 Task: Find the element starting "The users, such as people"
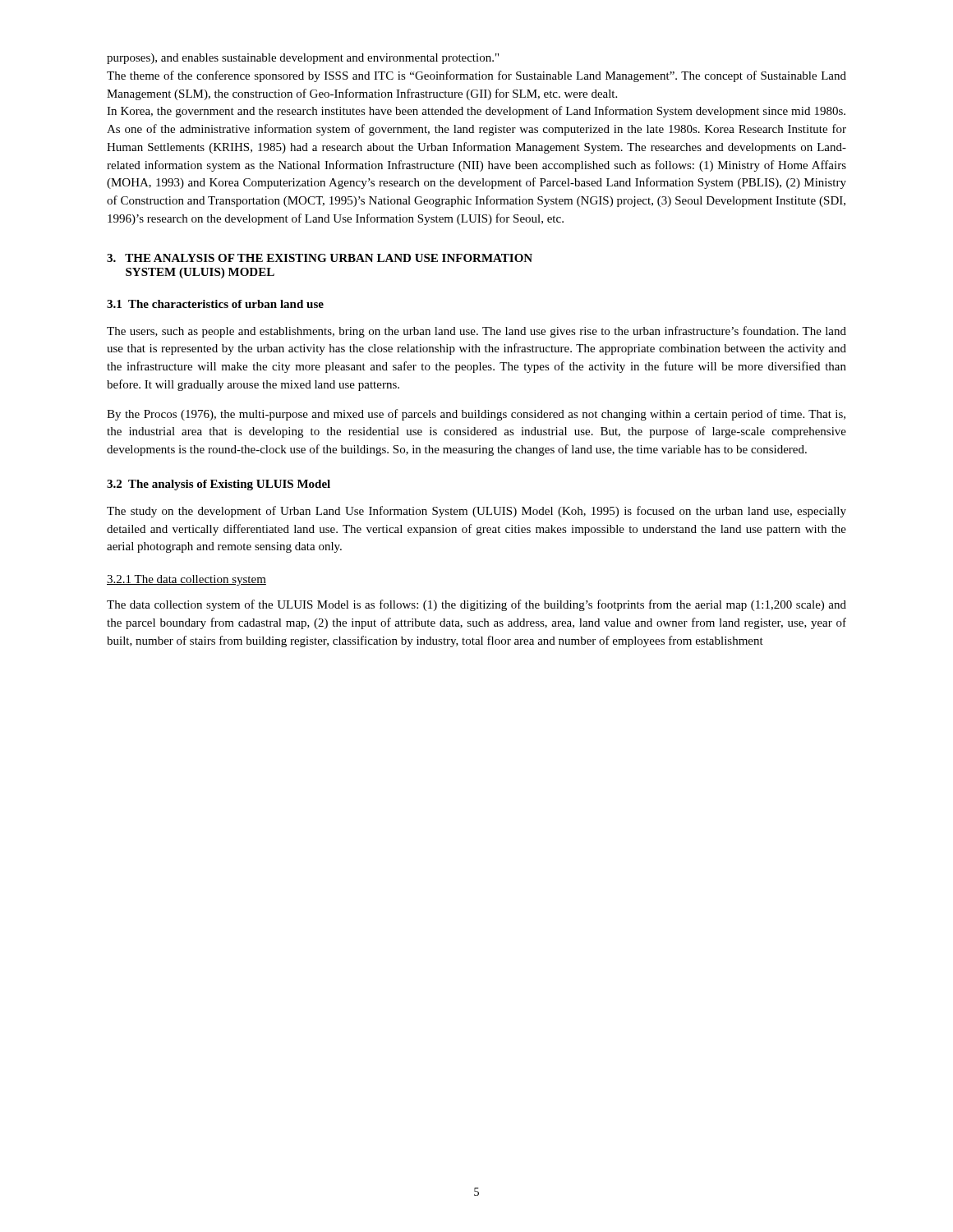(x=476, y=357)
